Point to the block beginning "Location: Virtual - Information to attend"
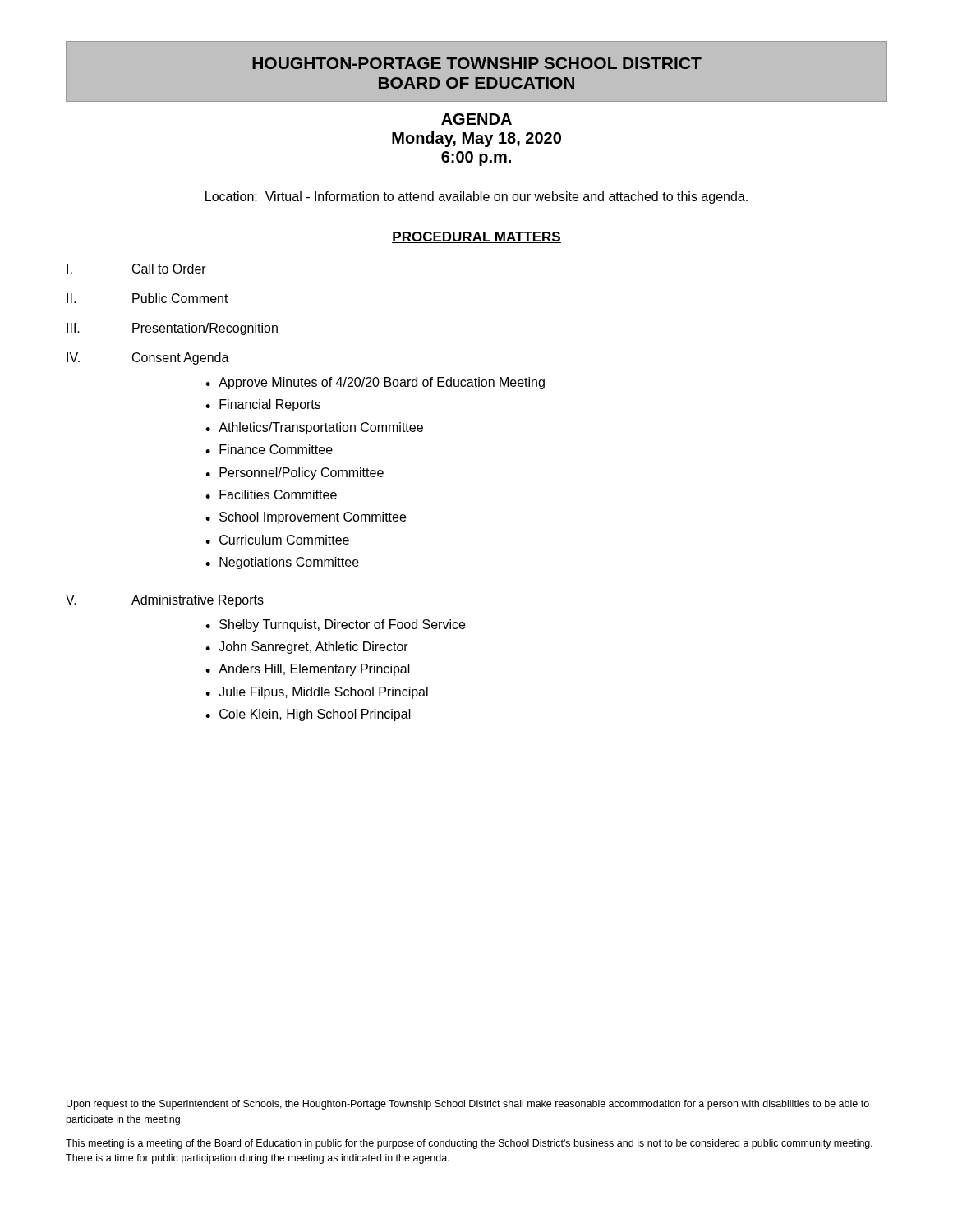This screenshot has width=953, height=1232. pos(476,197)
